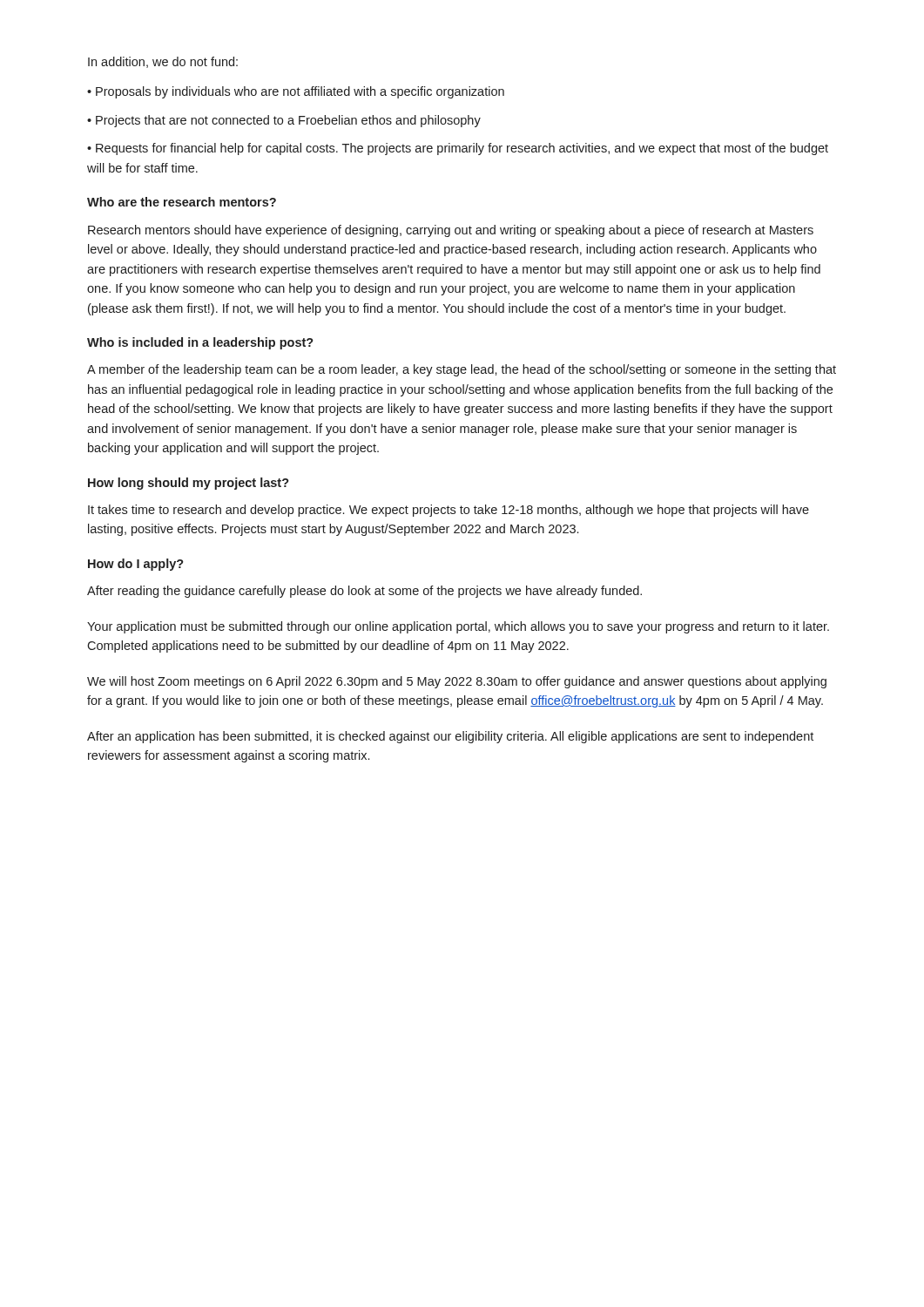
Task: Find the passage starting "Who are the research mentors?"
Action: click(x=182, y=202)
